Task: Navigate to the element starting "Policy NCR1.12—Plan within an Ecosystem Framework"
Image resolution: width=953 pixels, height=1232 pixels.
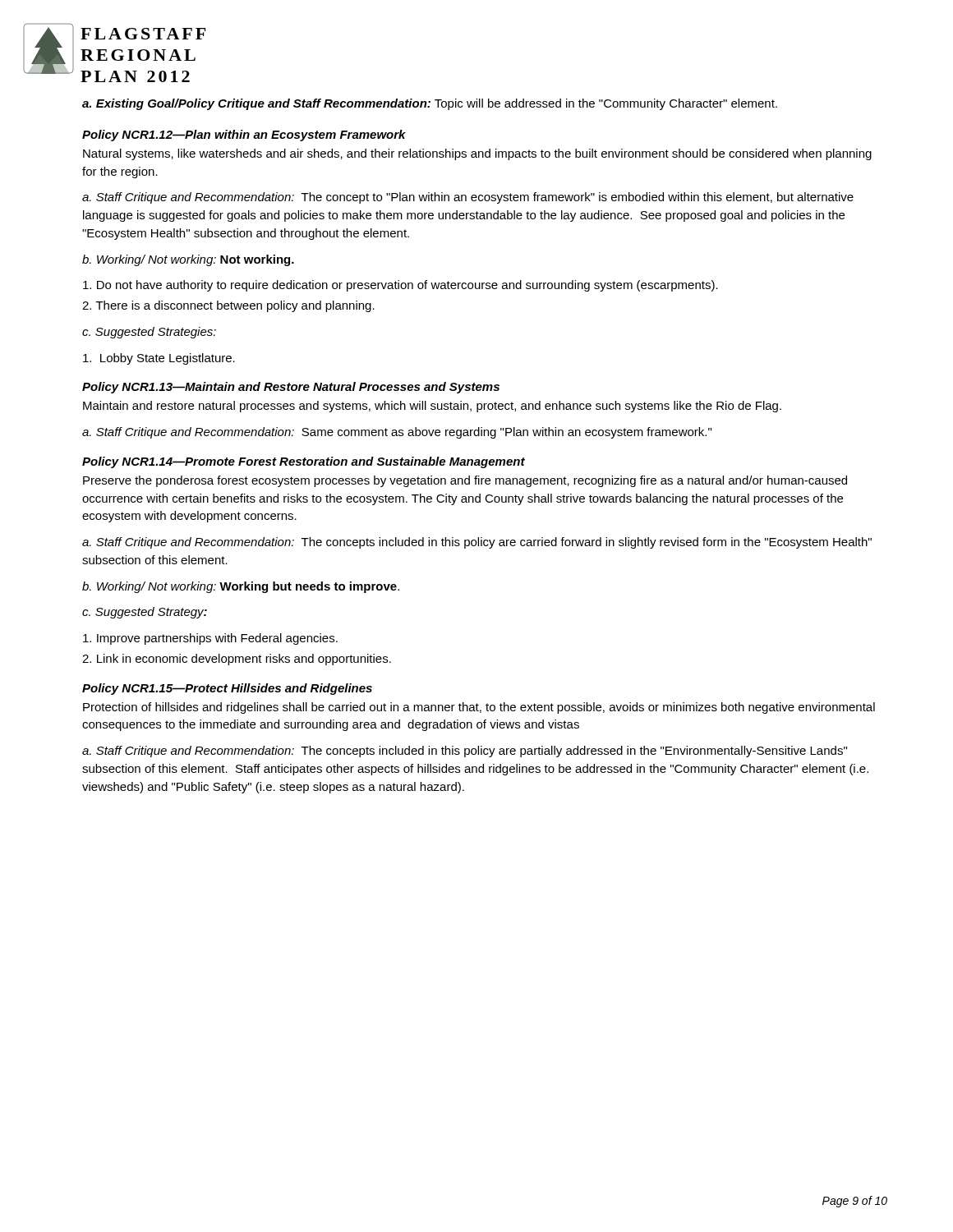Action: coord(244,134)
